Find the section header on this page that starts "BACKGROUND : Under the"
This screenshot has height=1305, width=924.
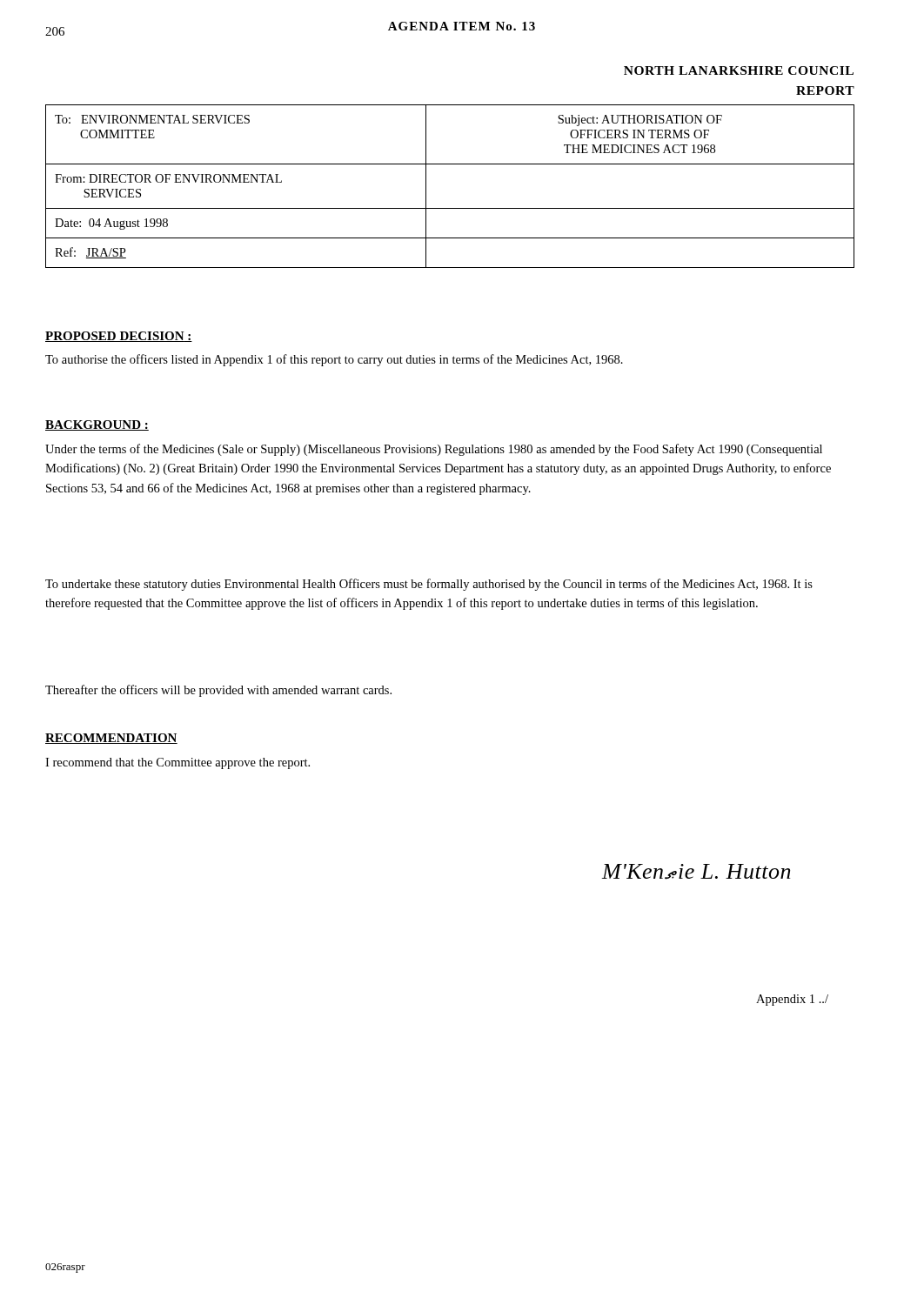tap(450, 458)
